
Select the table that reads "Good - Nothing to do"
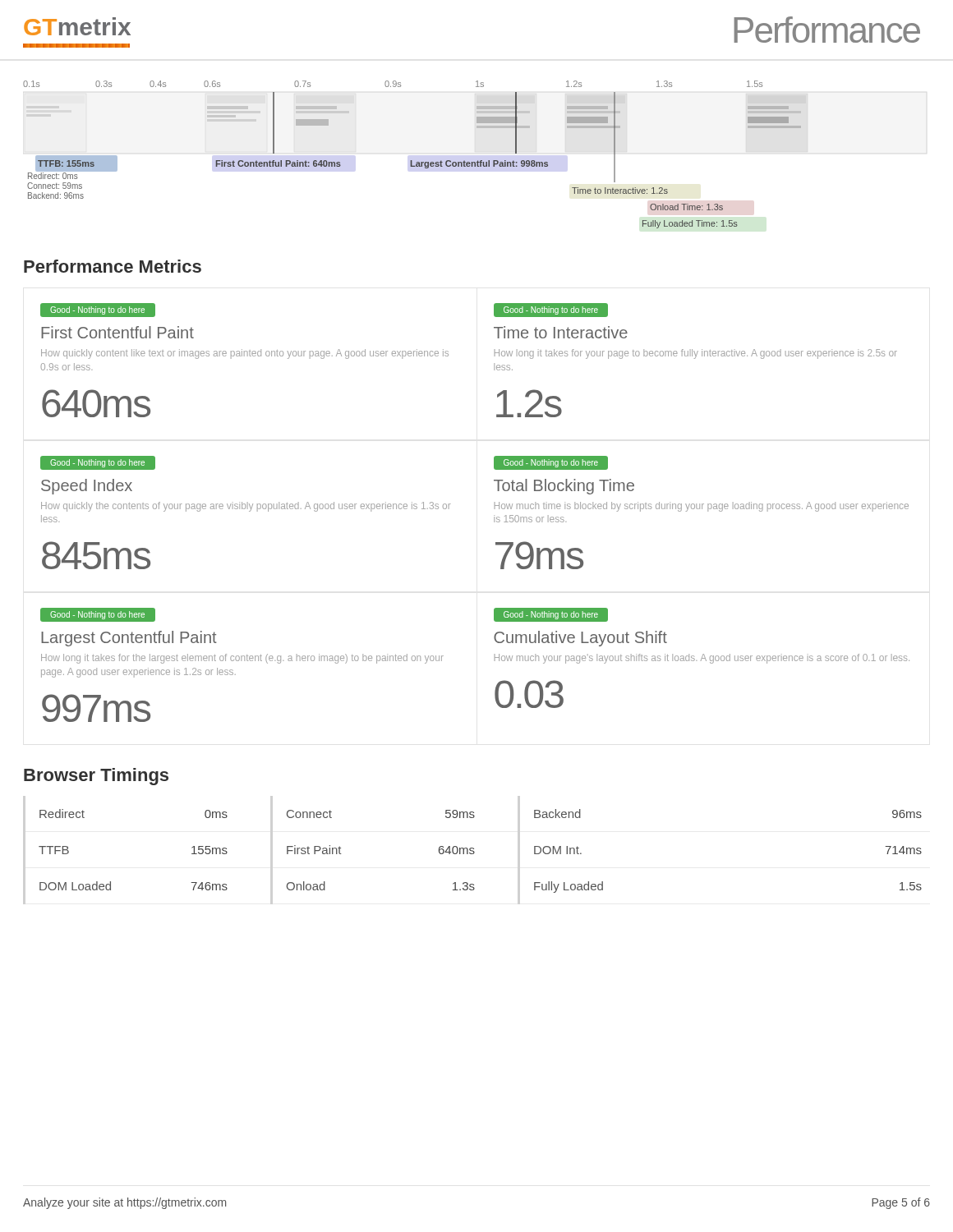[476, 516]
